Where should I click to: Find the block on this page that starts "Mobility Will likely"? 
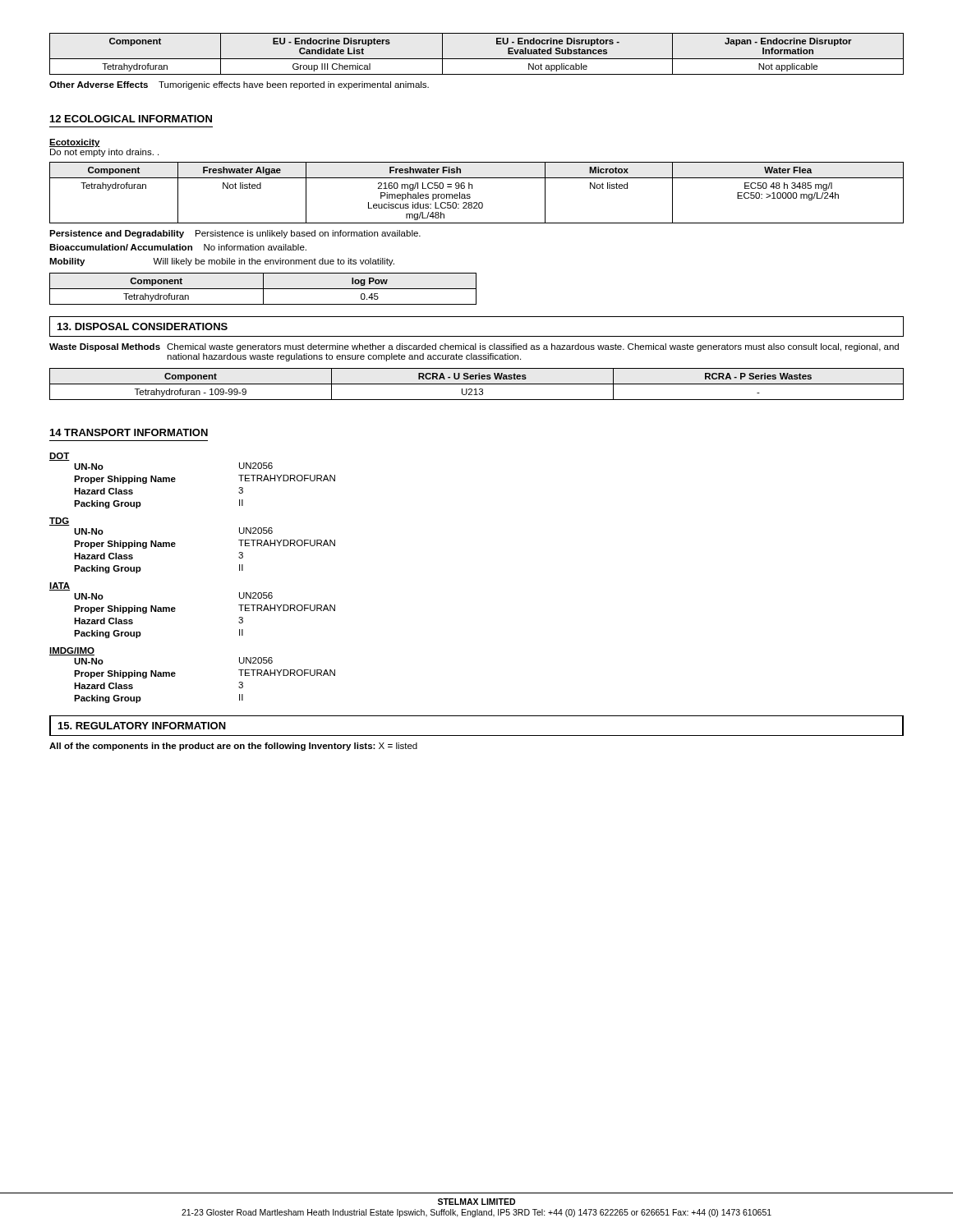tap(222, 261)
